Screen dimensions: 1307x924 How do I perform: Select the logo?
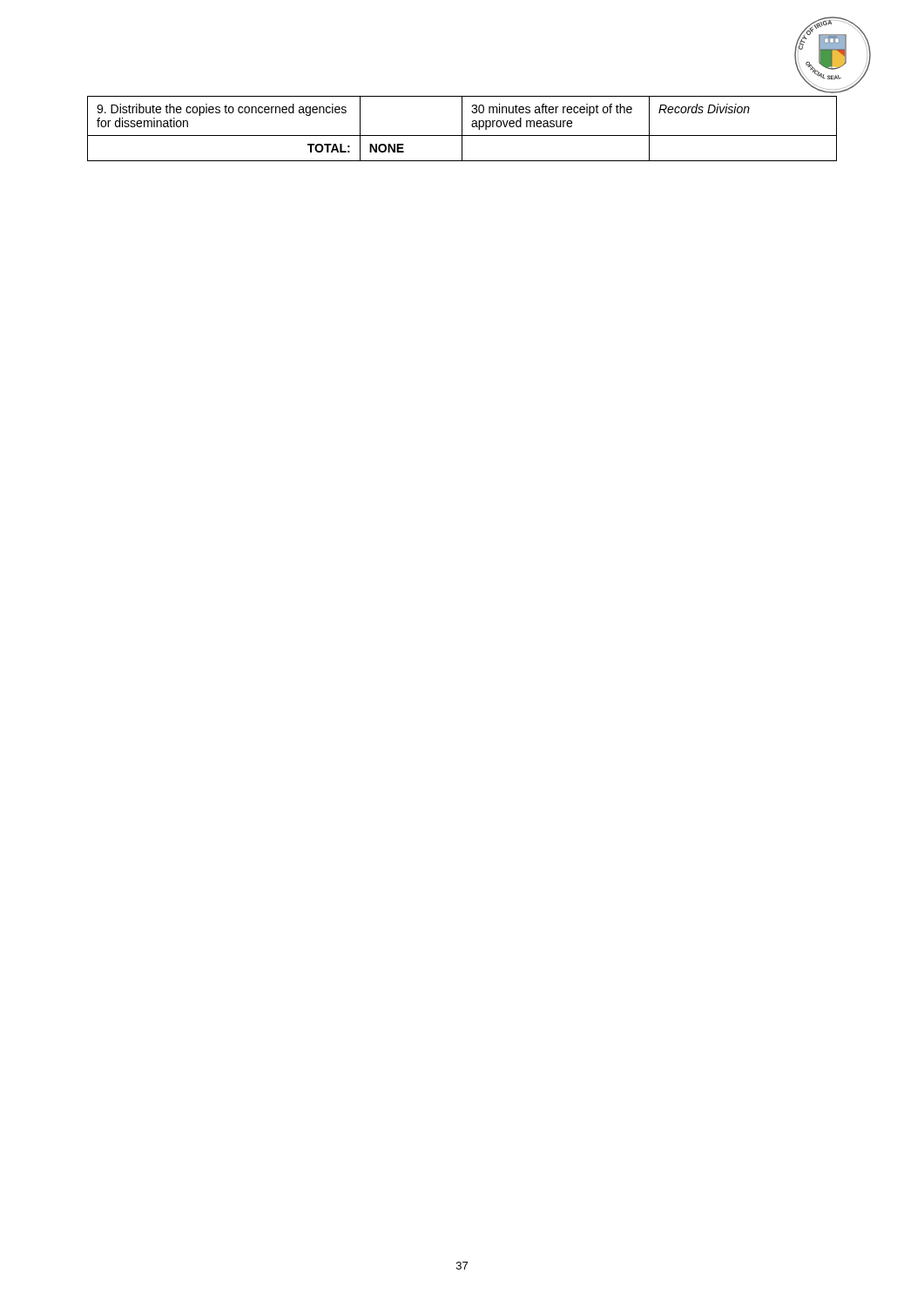click(x=833, y=55)
